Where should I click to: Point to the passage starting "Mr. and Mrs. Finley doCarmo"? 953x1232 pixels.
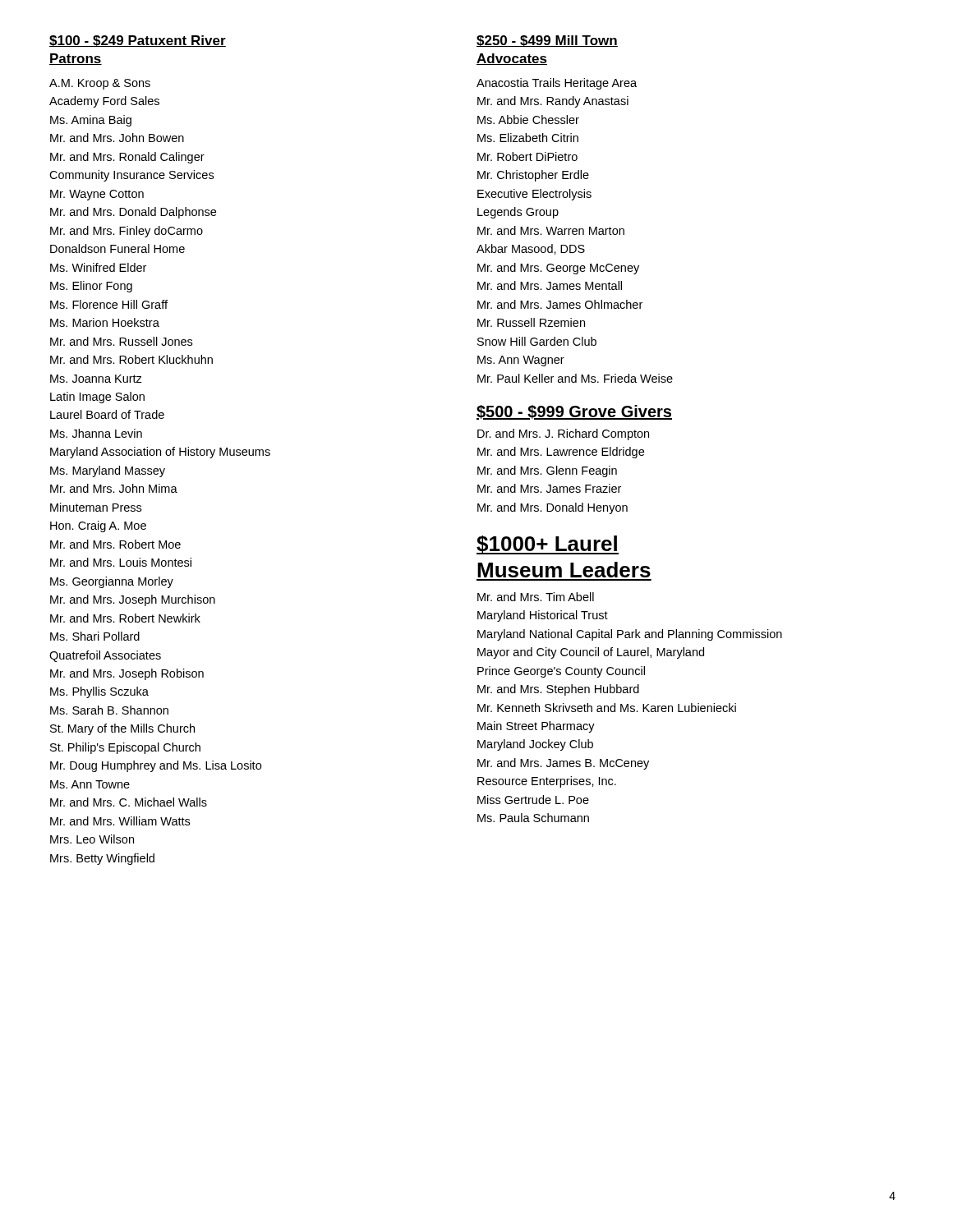pyautogui.click(x=127, y=232)
